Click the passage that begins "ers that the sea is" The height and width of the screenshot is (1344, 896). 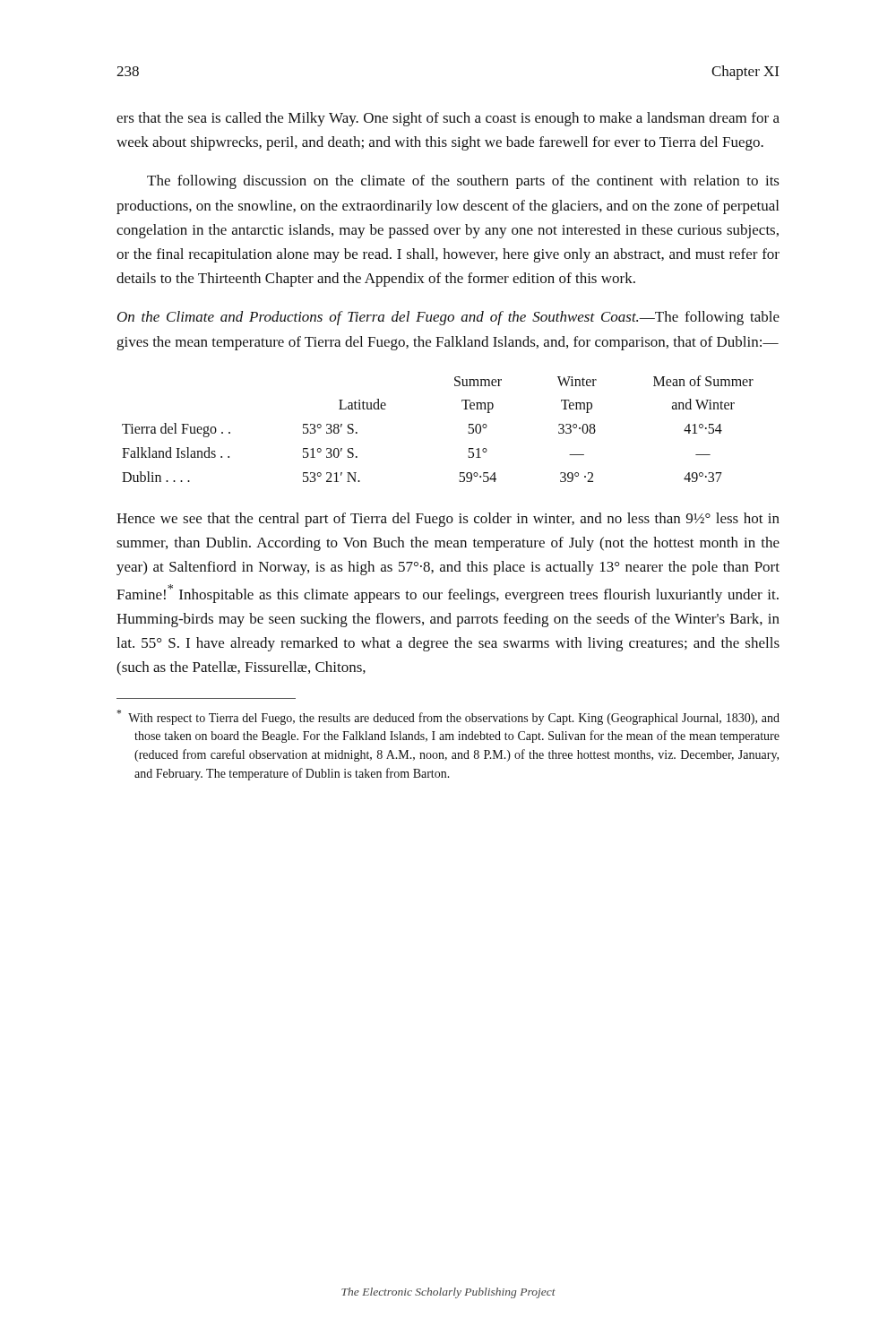coord(448,130)
